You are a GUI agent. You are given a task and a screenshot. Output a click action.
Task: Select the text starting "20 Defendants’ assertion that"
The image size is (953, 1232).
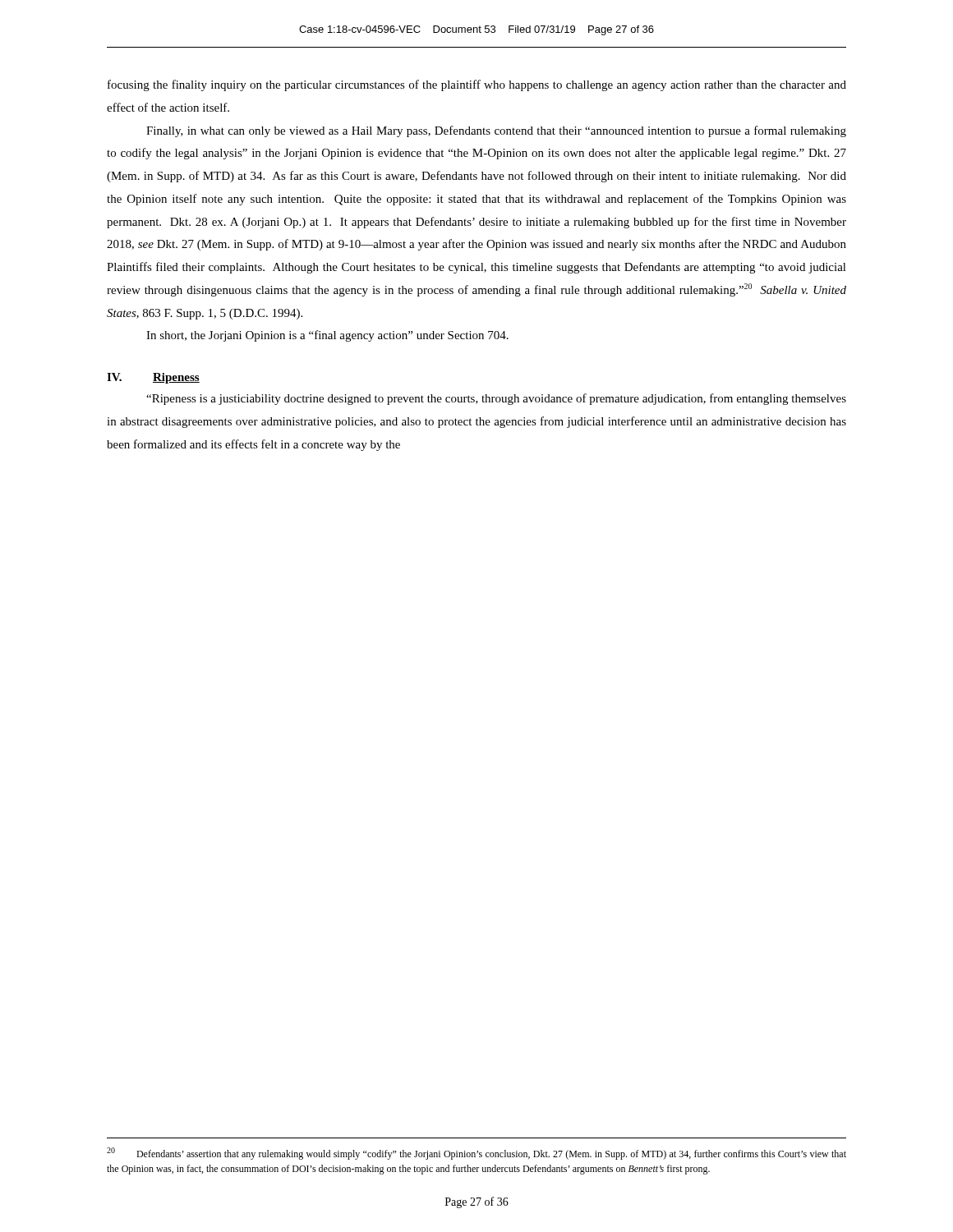476,1160
